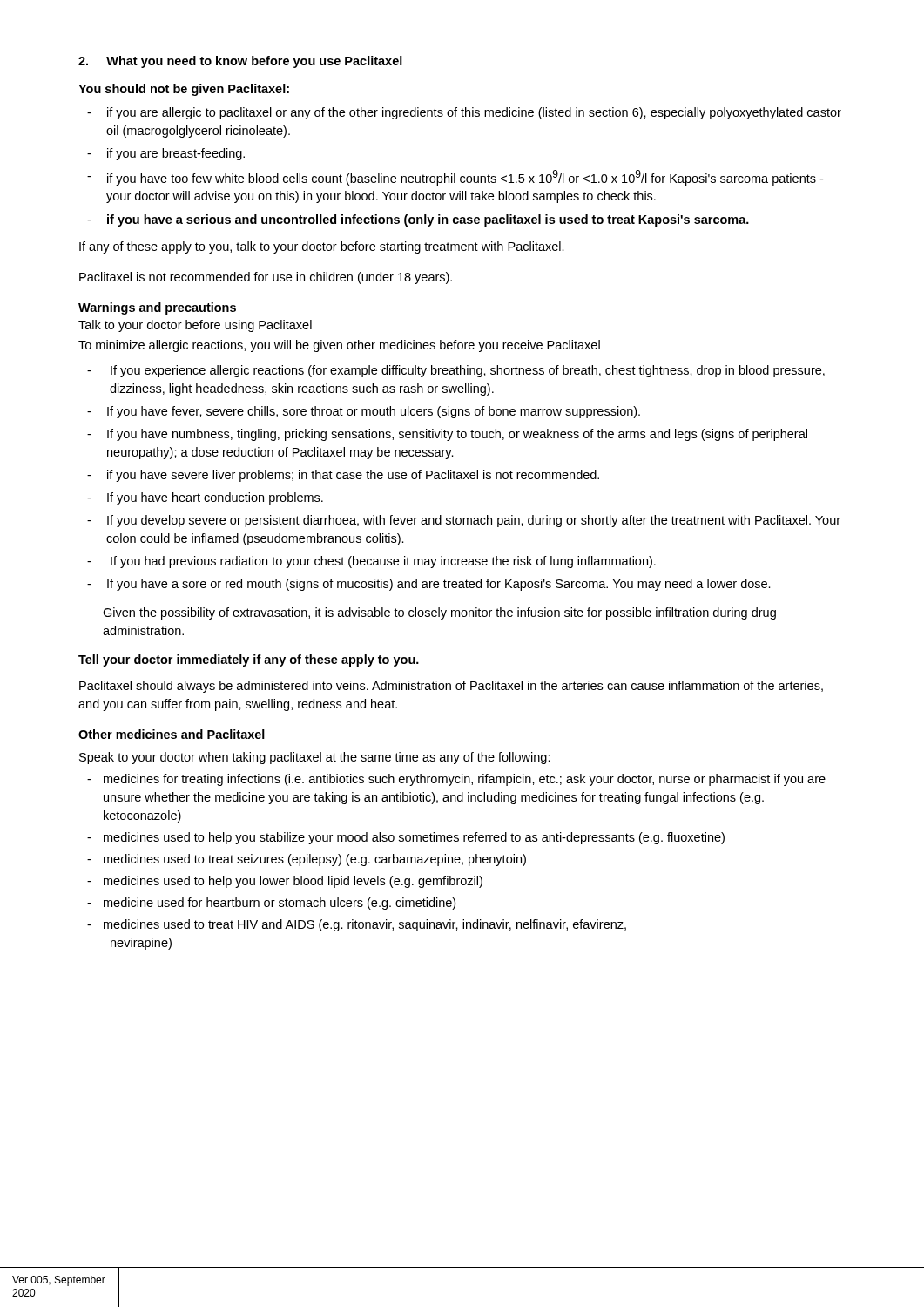Screen dimensions: 1307x924
Task: Select the text block containing "Given the possibility of"
Action: point(440,621)
